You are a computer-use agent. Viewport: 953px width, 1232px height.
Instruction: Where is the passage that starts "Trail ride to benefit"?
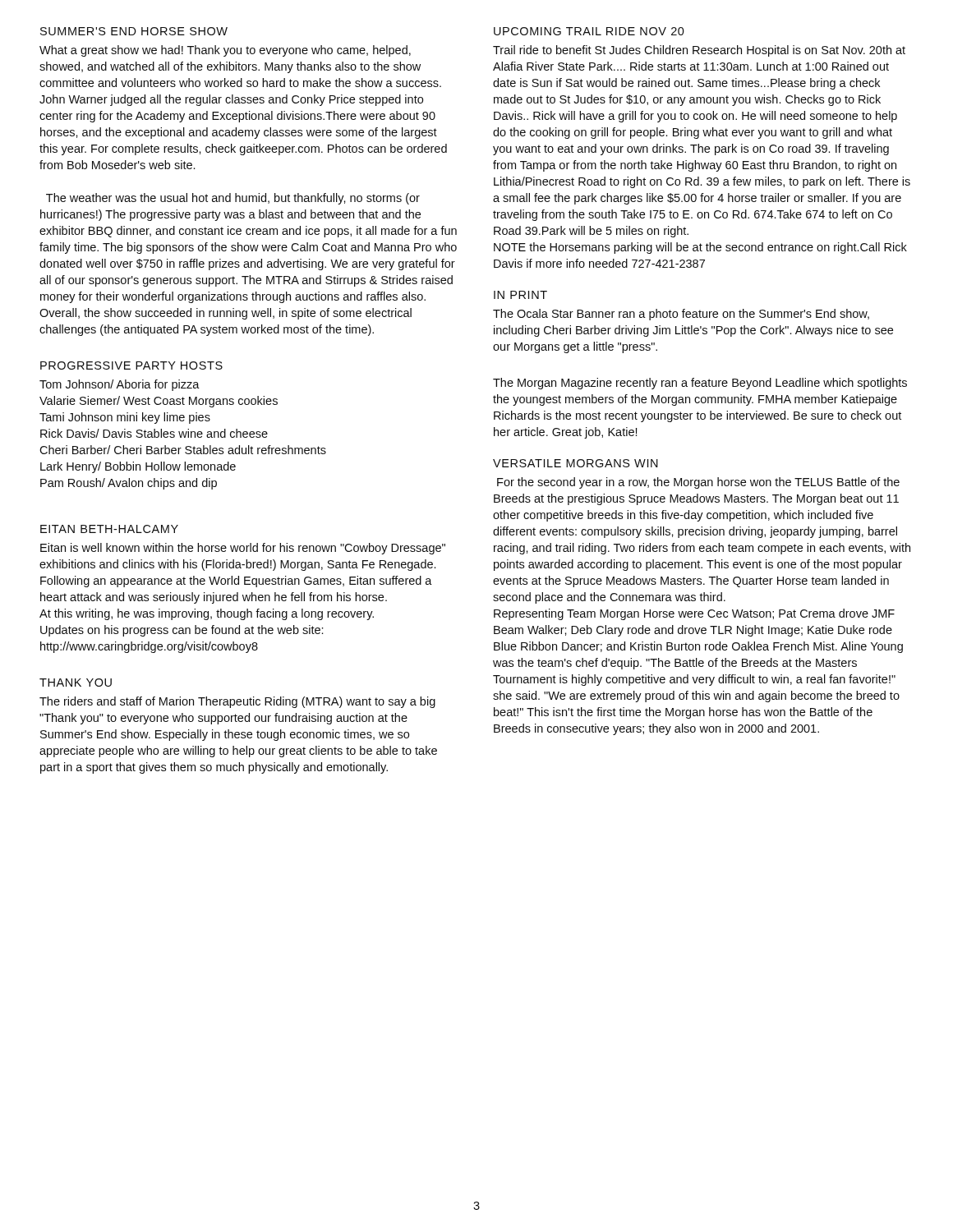coord(702,157)
